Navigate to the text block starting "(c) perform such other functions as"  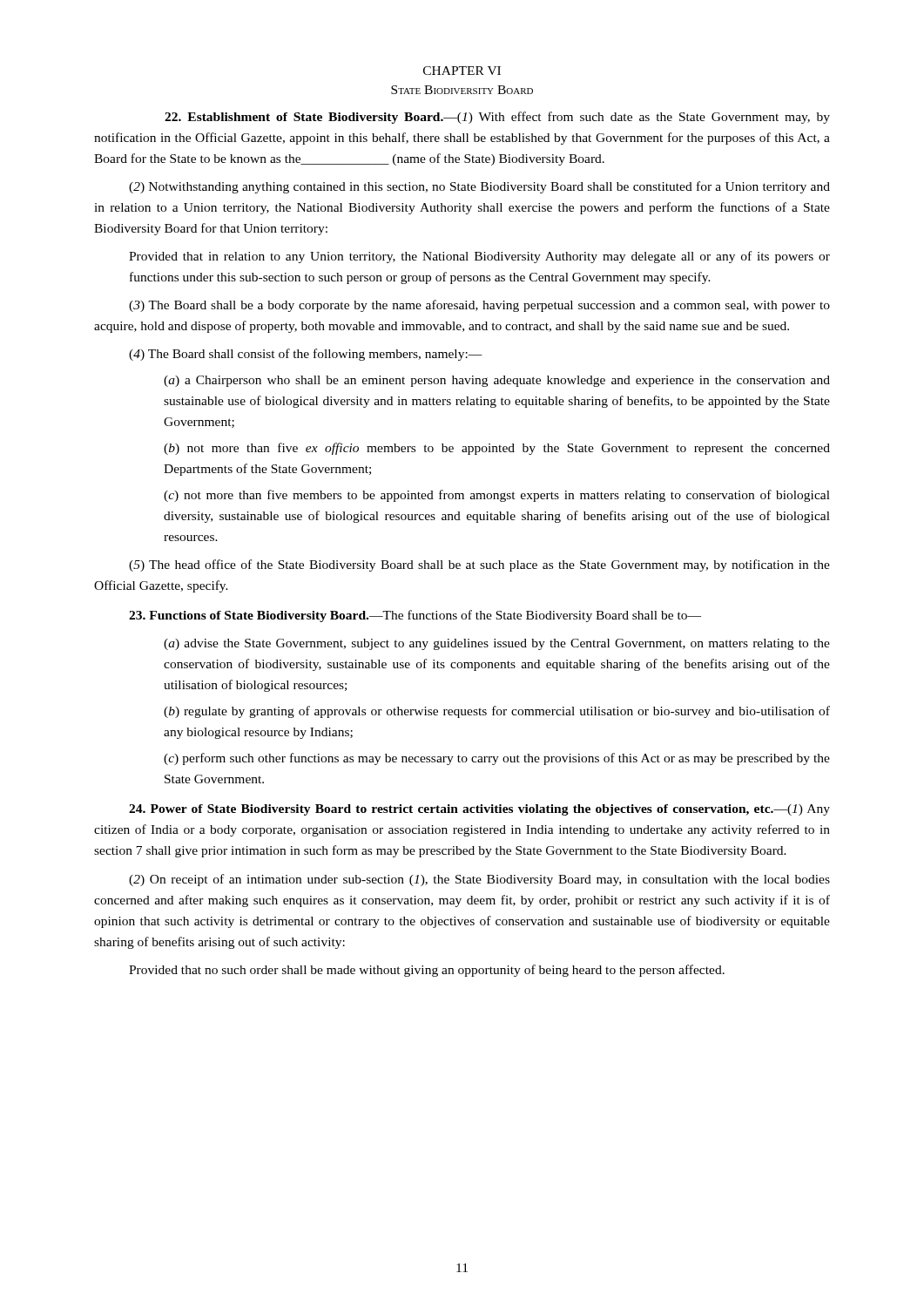(497, 768)
